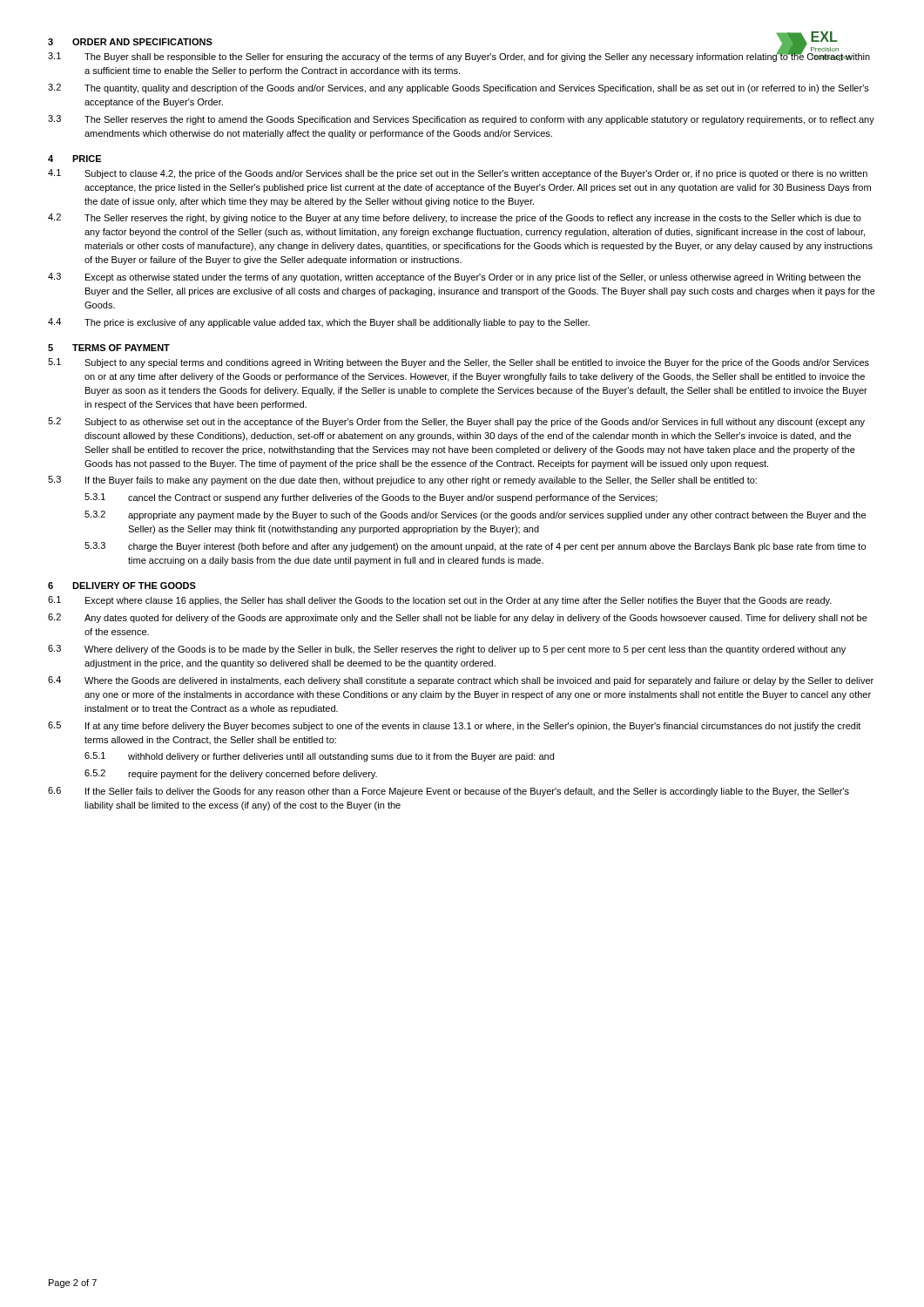Find the list item that says "5.3.3 charge the Buyer interest"
924x1307 pixels.
point(480,554)
